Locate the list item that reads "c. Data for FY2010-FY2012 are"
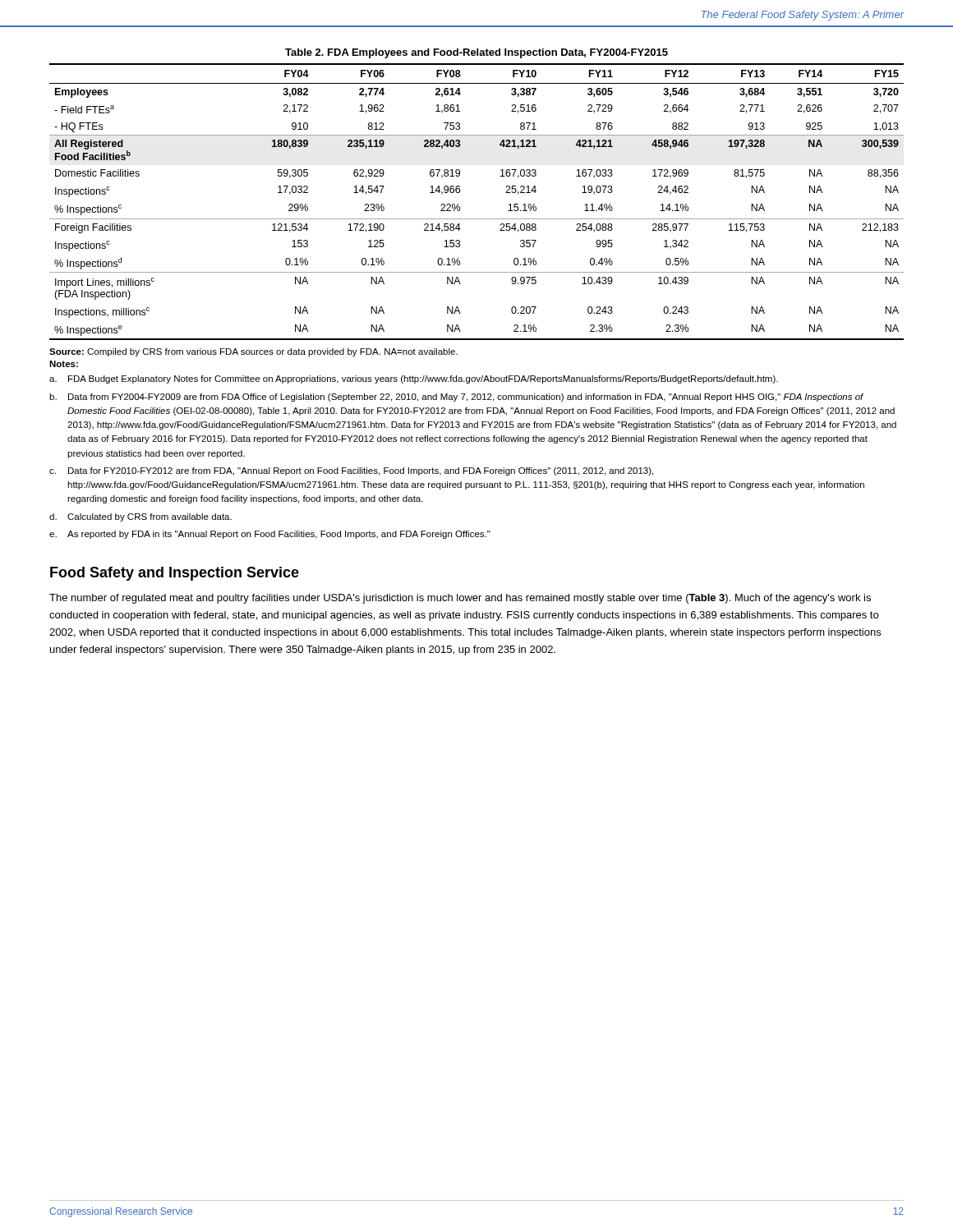The height and width of the screenshot is (1232, 953). tap(476, 485)
